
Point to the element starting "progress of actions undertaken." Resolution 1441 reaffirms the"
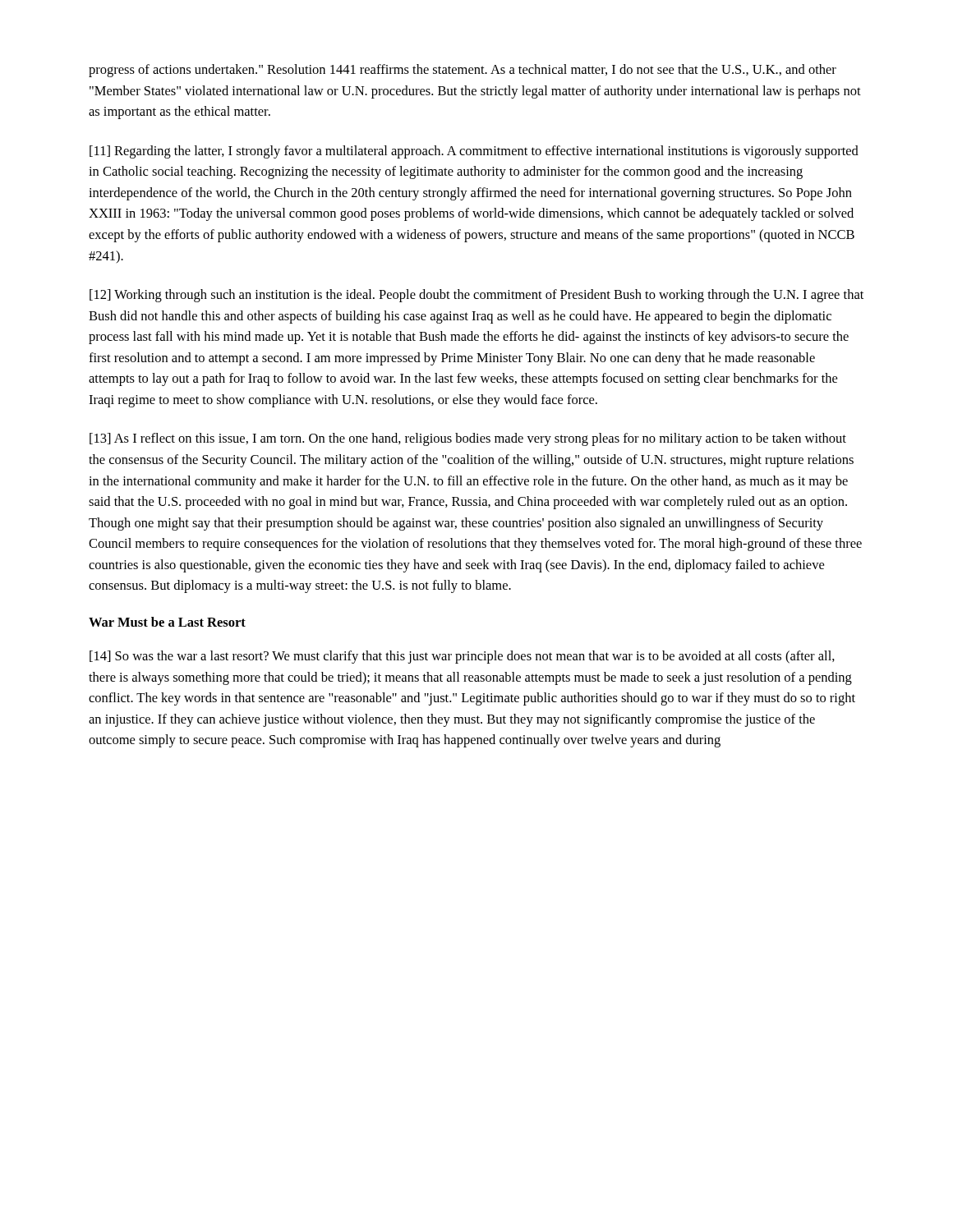[x=475, y=90]
